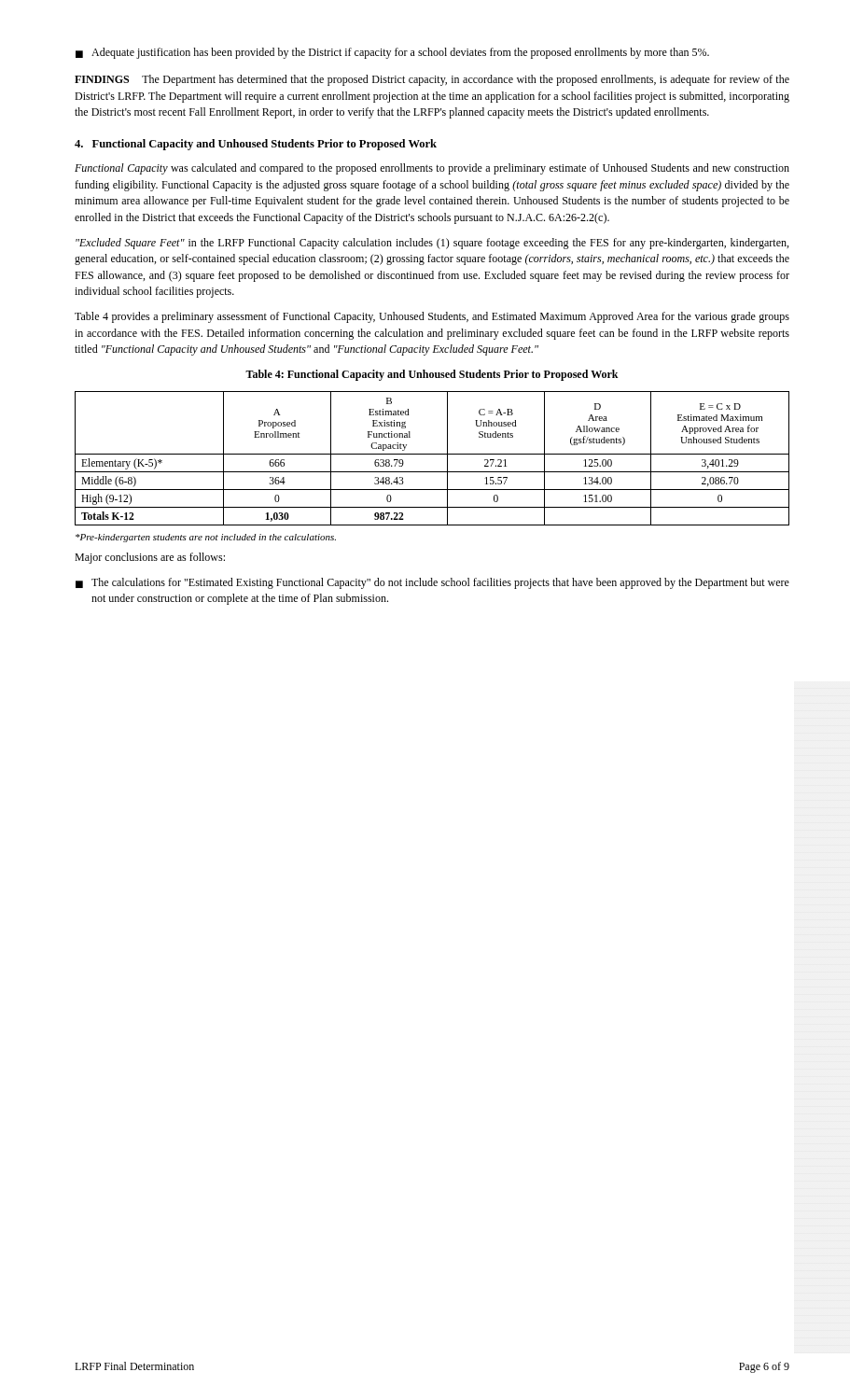
Task: Select the element starting ""Excluded Square Feet" in the LRFP"
Action: [432, 267]
